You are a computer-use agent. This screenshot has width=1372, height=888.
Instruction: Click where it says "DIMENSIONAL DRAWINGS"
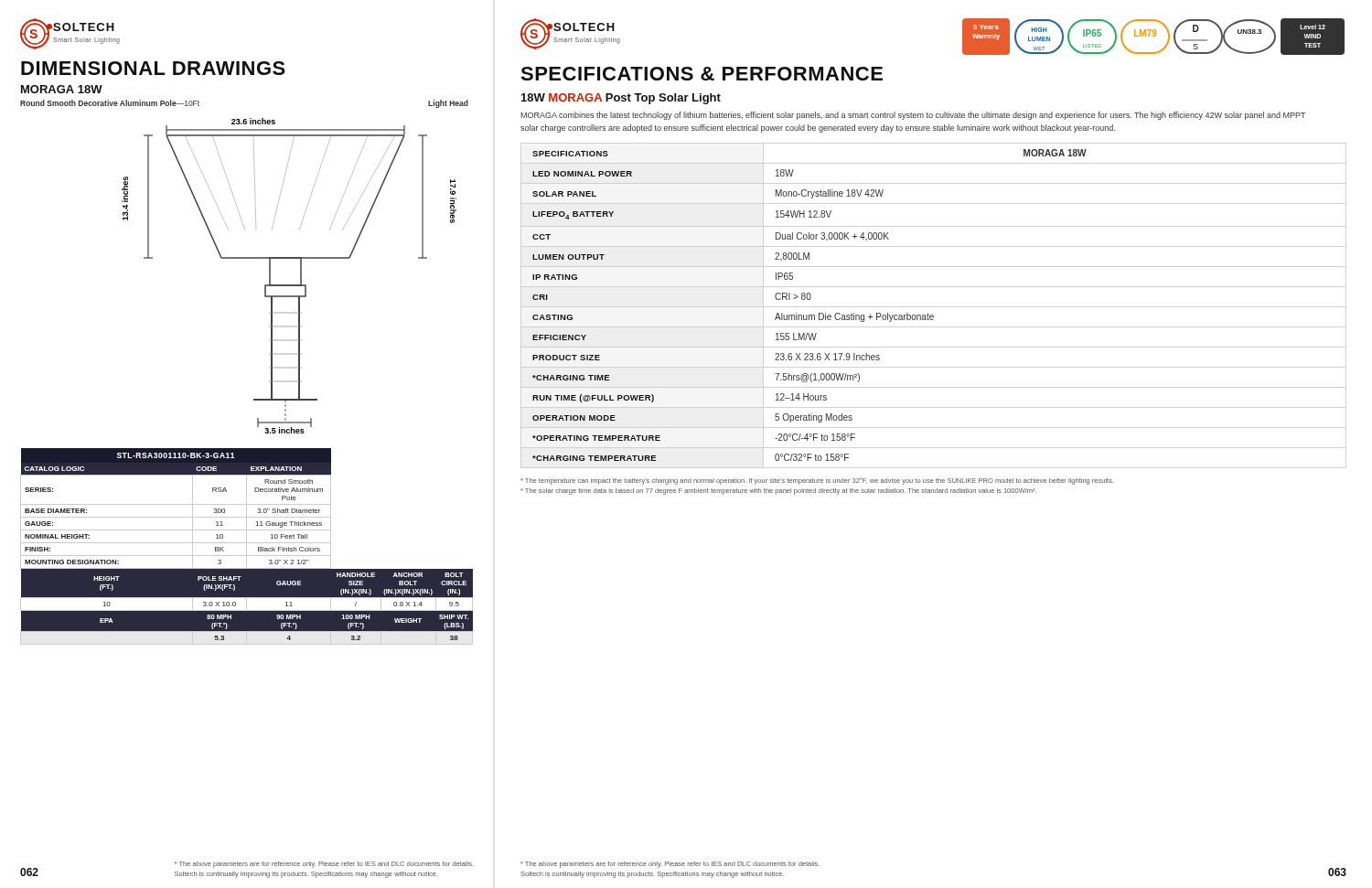[x=153, y=68]
